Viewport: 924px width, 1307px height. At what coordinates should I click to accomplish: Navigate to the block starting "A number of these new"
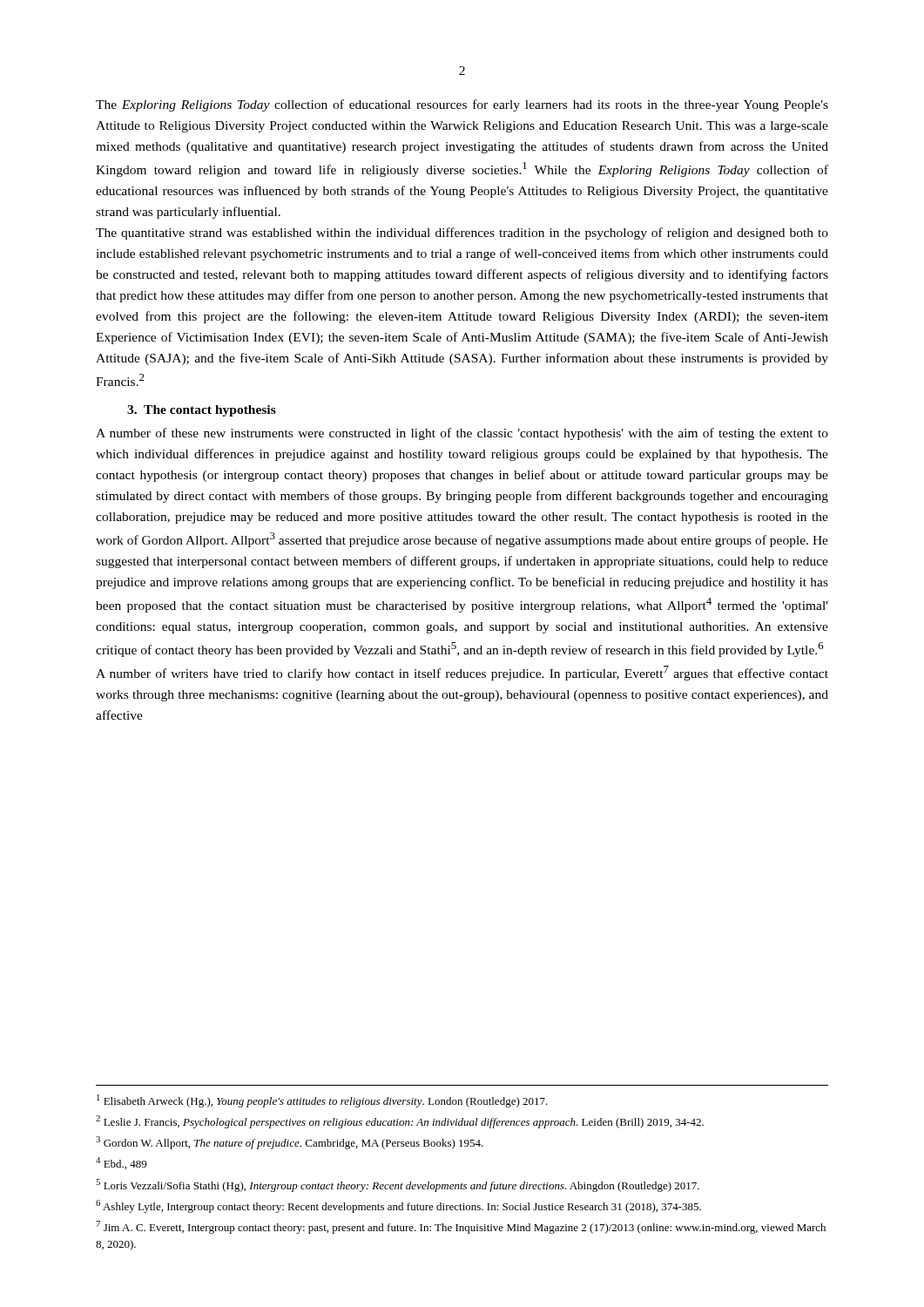(462, 541)
